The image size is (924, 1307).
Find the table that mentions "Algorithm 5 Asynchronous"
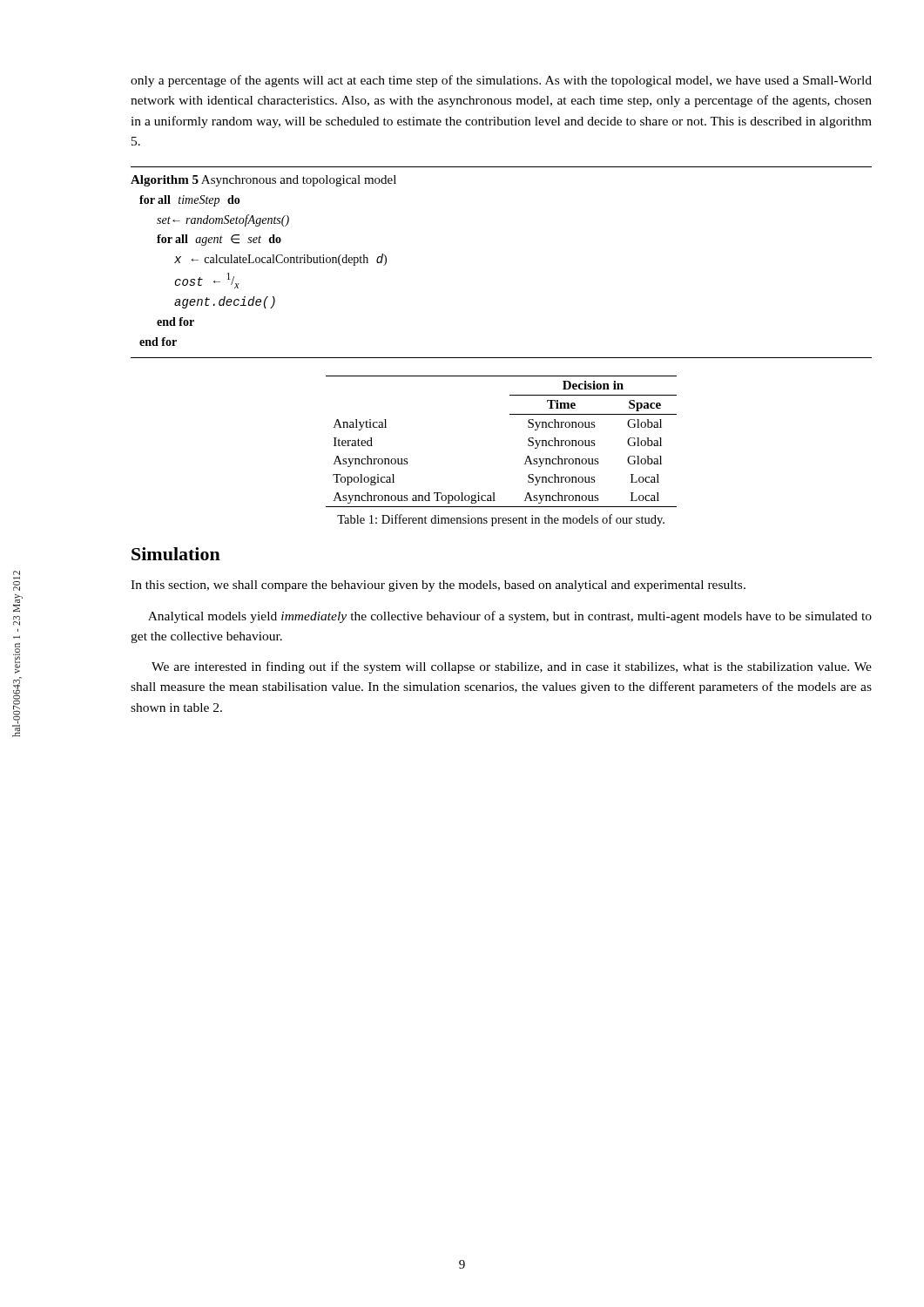coord(501,262)
